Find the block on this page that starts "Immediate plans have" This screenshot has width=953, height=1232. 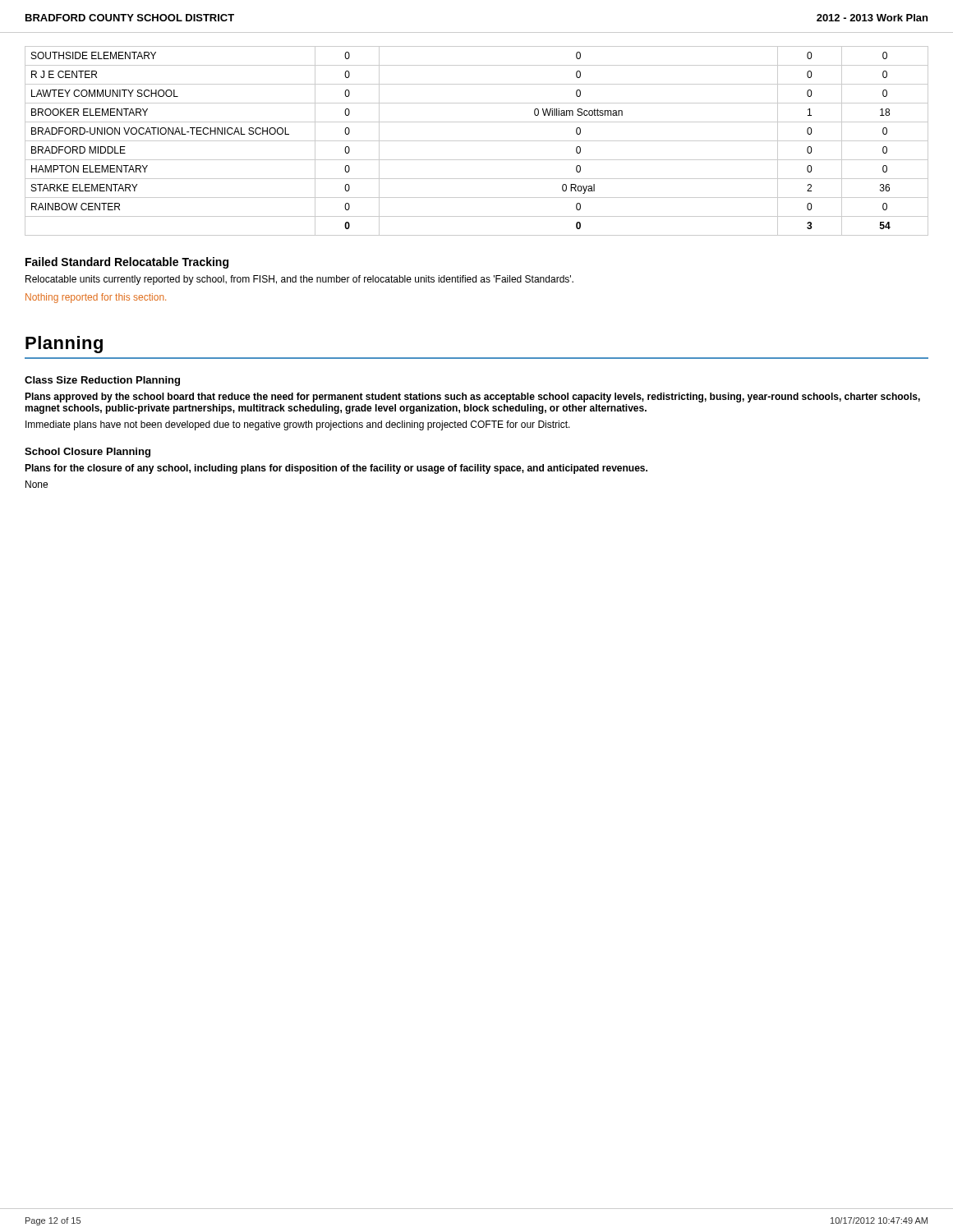[x=298, y=425]
